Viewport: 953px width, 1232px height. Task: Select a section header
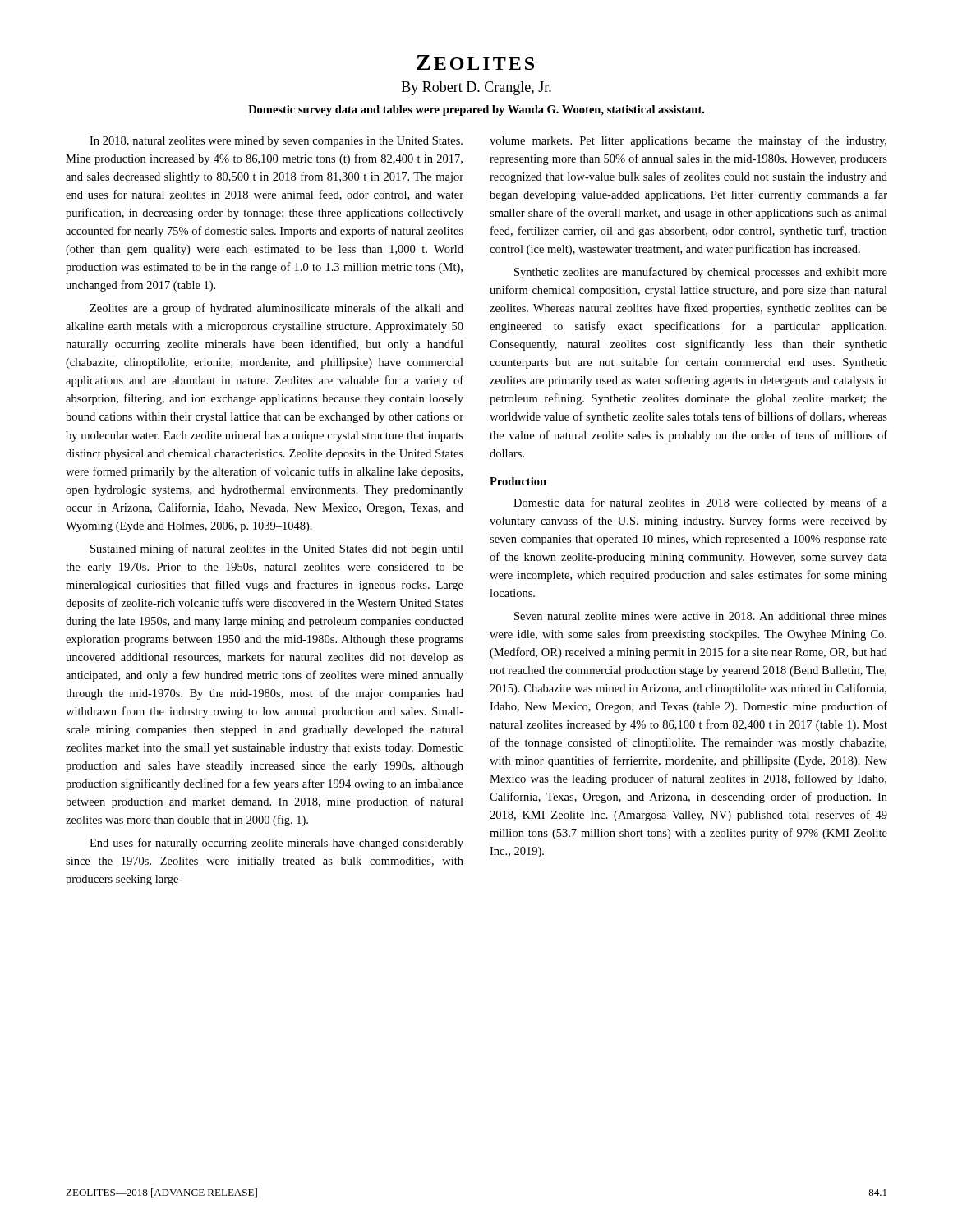tap(518, 481)
